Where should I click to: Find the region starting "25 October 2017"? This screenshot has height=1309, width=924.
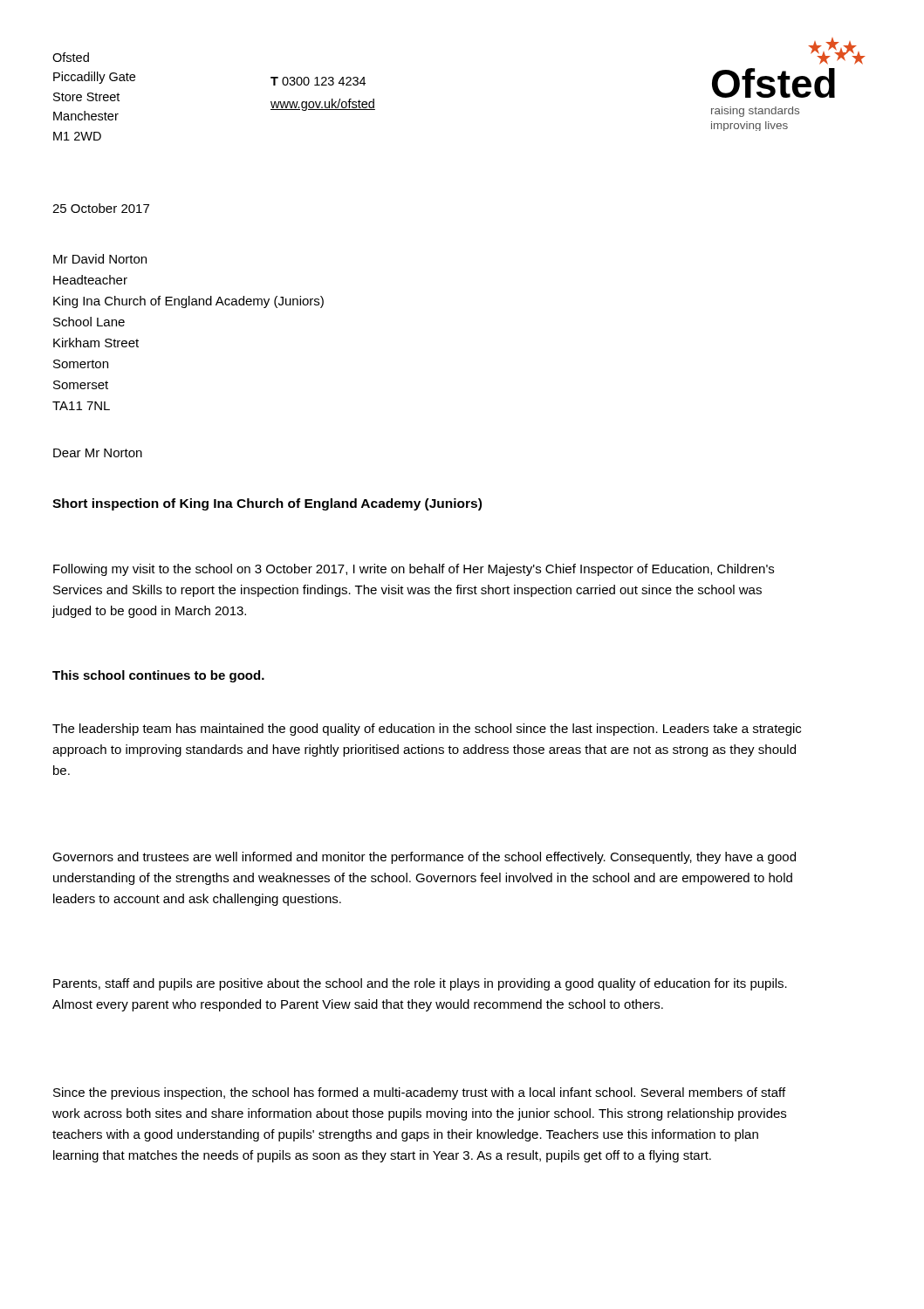(x=101, y=208)
